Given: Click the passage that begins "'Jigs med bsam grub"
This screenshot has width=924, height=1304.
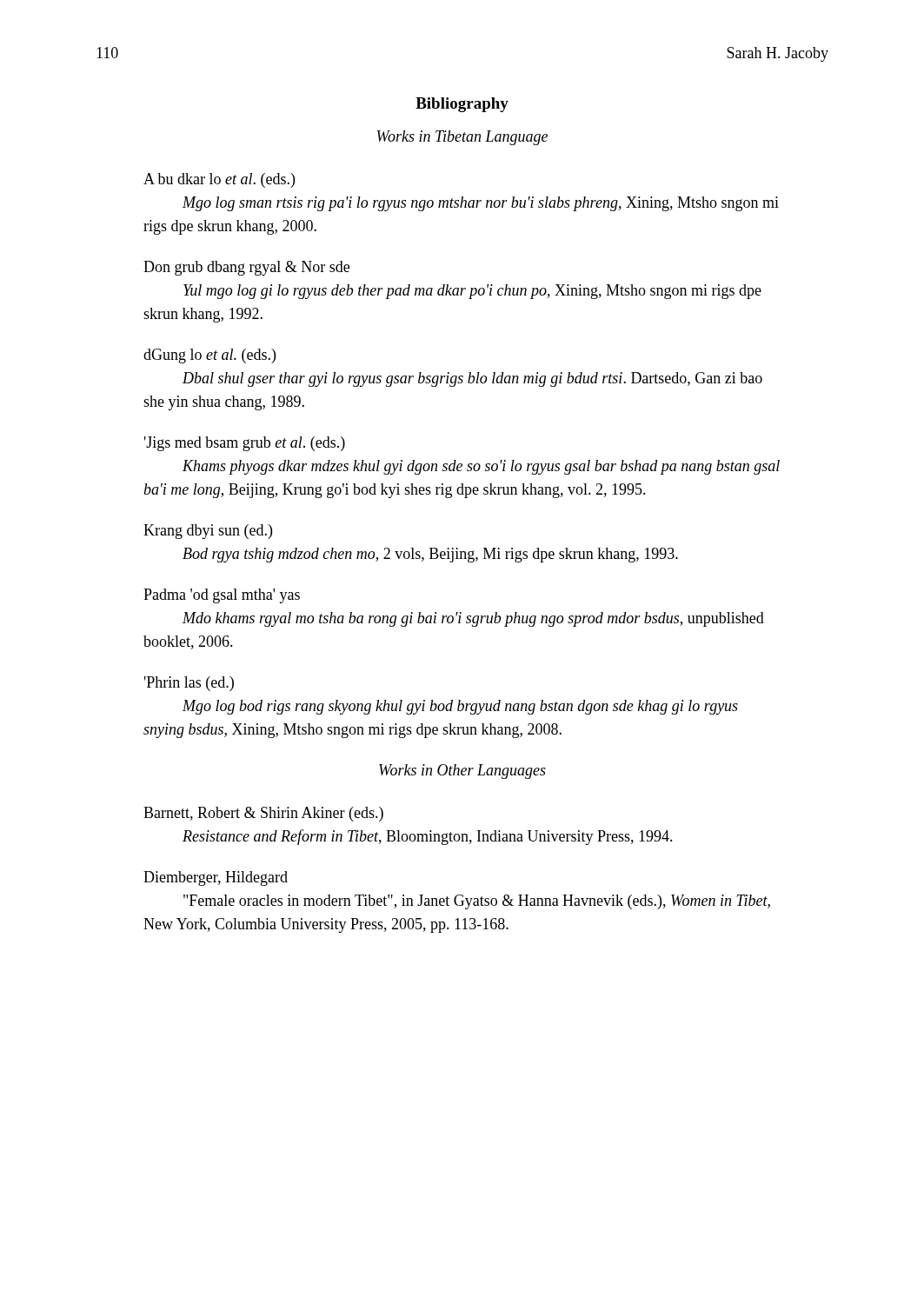Looking at the screenshot, I should click(462, 466).
